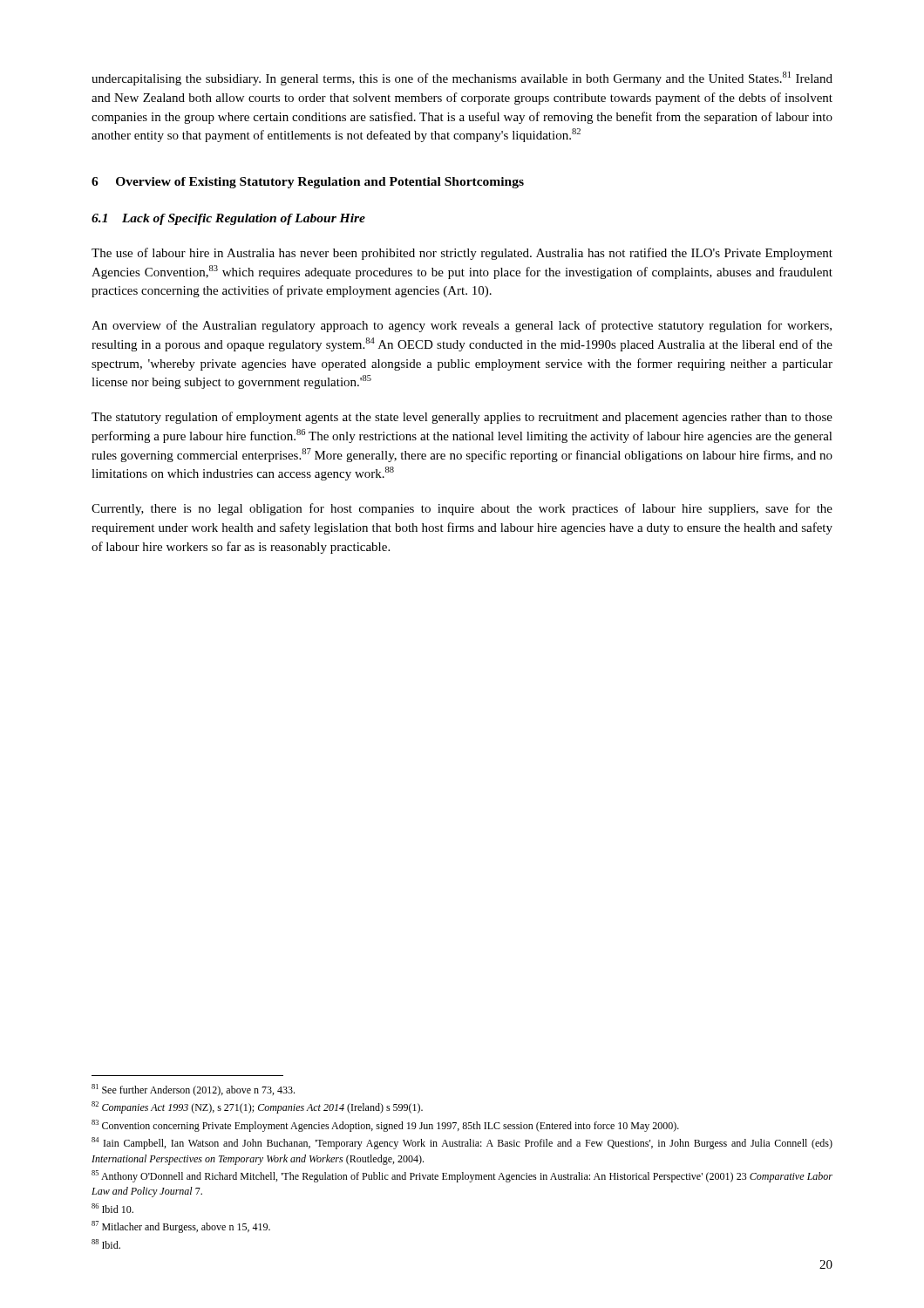Find the text starting "86 Ibid 10."

pyautogui.click(x=113, y=1209)
